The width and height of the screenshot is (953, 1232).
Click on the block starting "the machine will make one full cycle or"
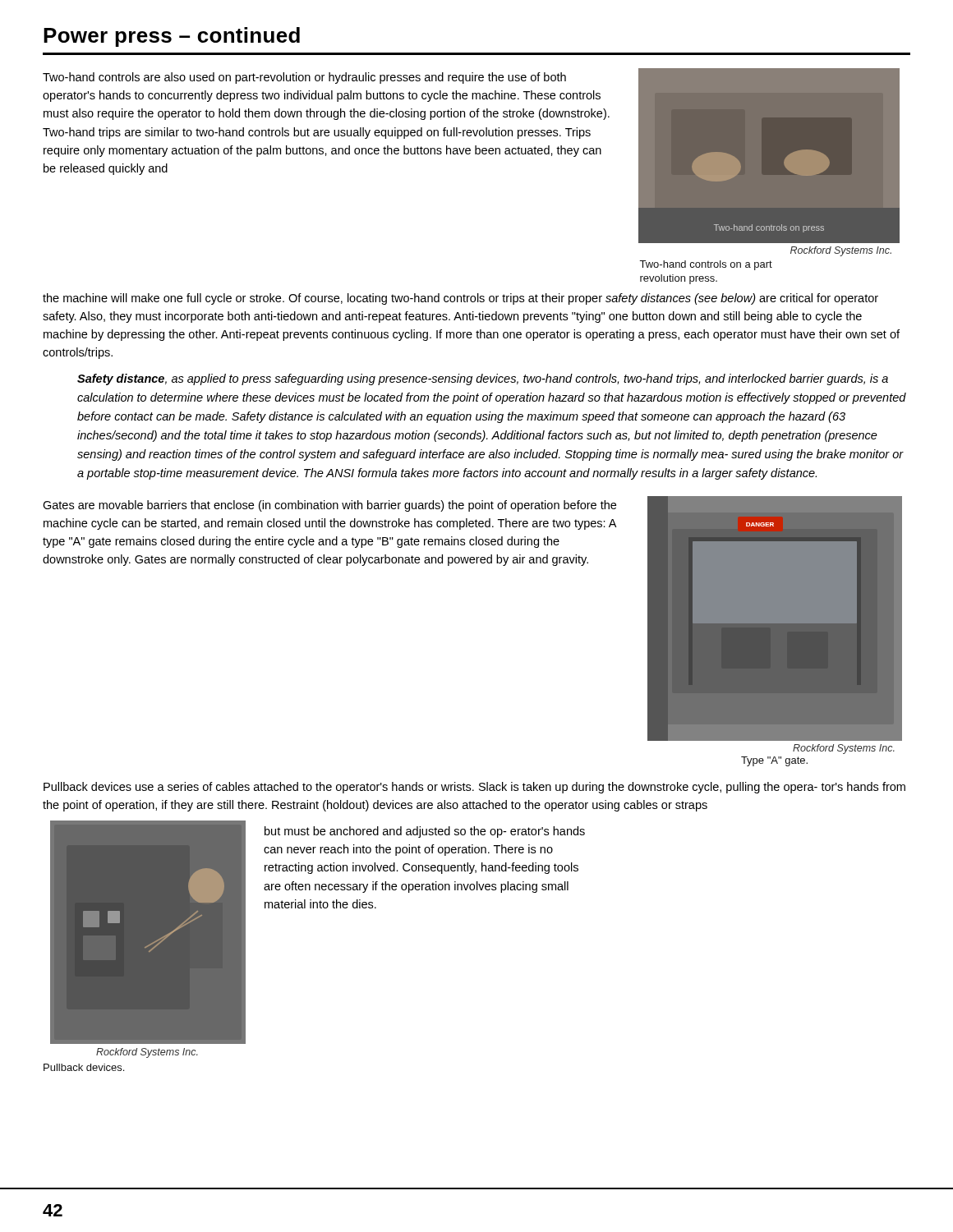click(471, 325)
